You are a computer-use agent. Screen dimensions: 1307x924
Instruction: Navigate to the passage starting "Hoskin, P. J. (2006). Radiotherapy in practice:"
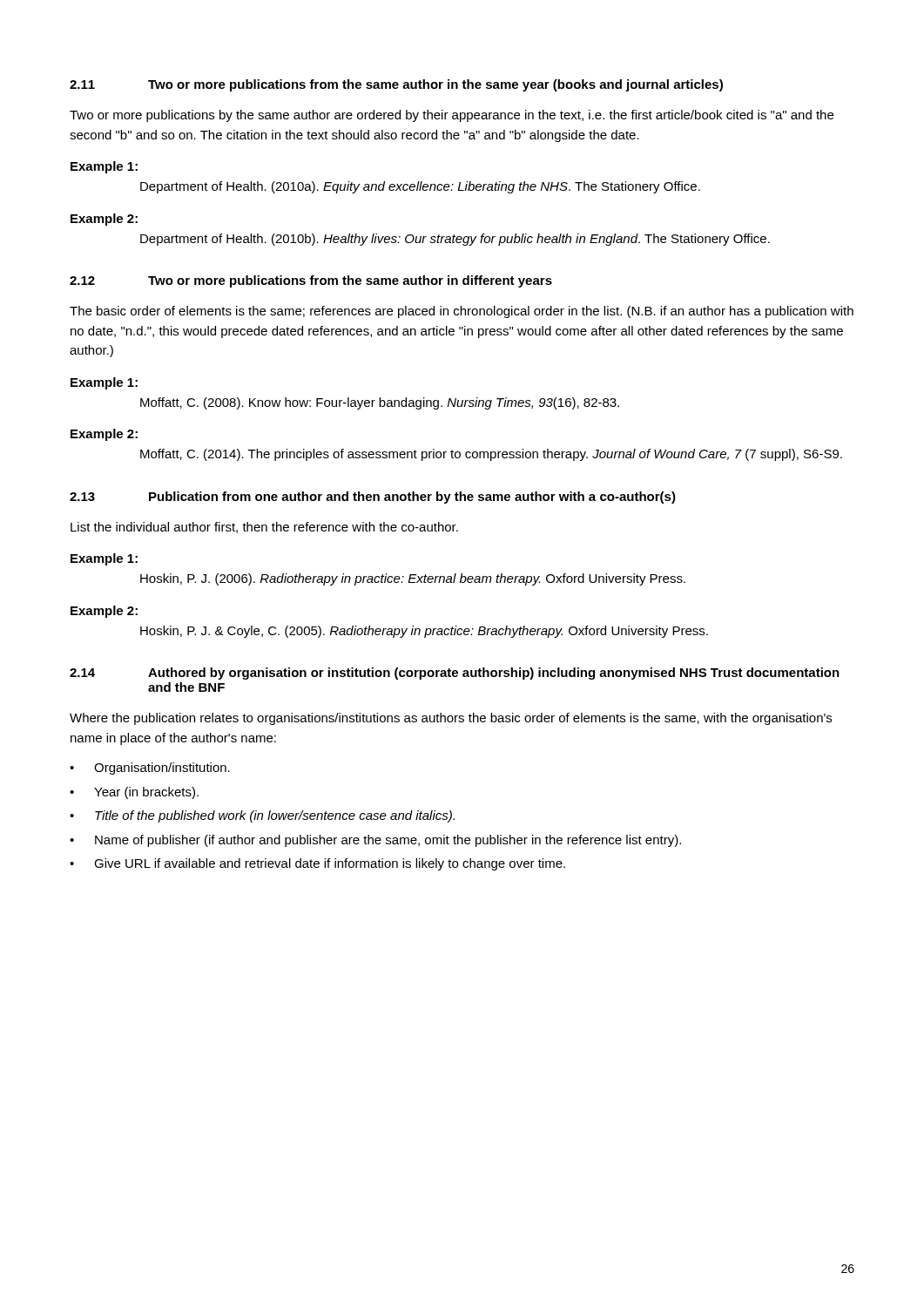[x=413, y=578]
